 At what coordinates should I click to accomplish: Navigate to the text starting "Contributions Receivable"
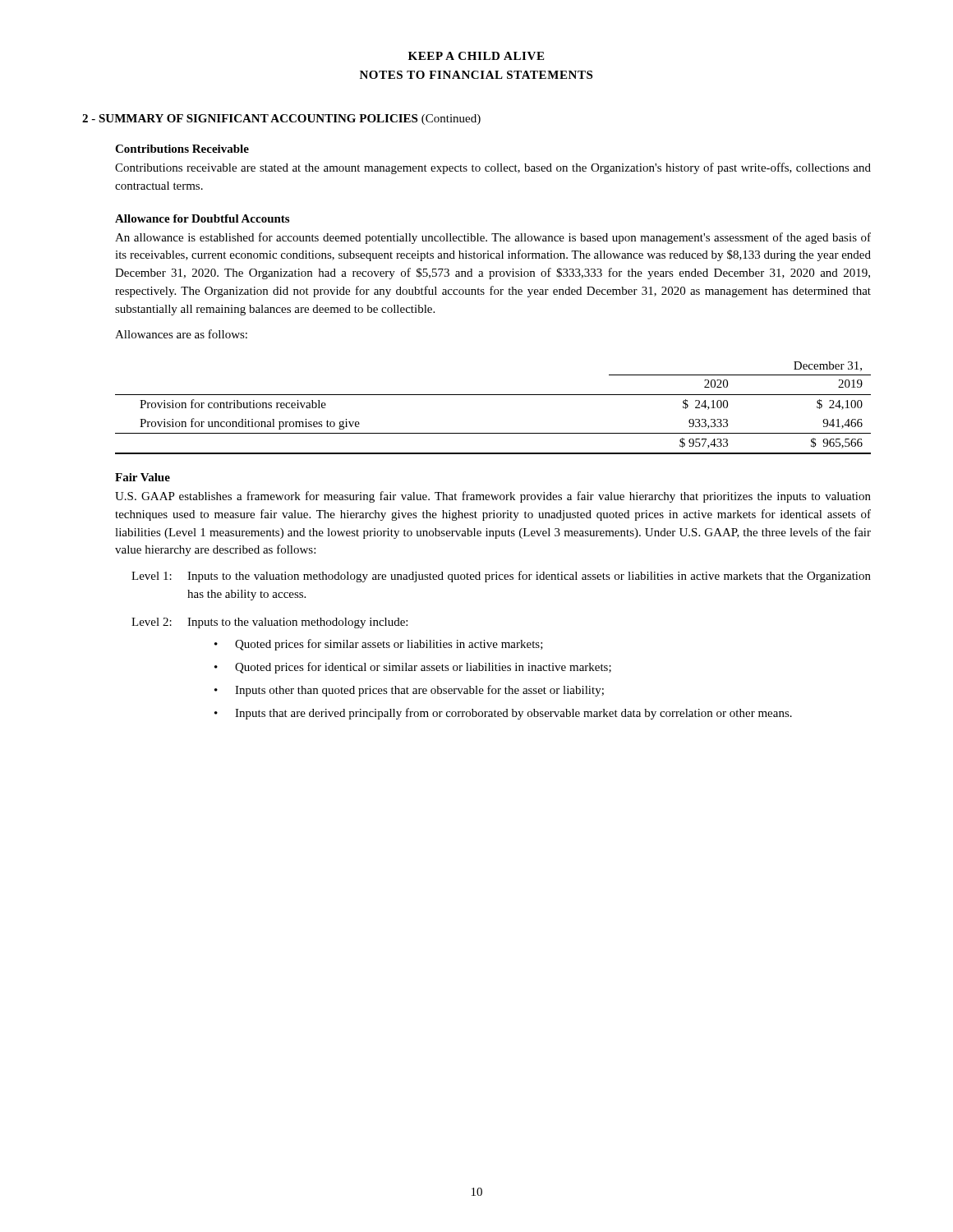pos(182,149)
